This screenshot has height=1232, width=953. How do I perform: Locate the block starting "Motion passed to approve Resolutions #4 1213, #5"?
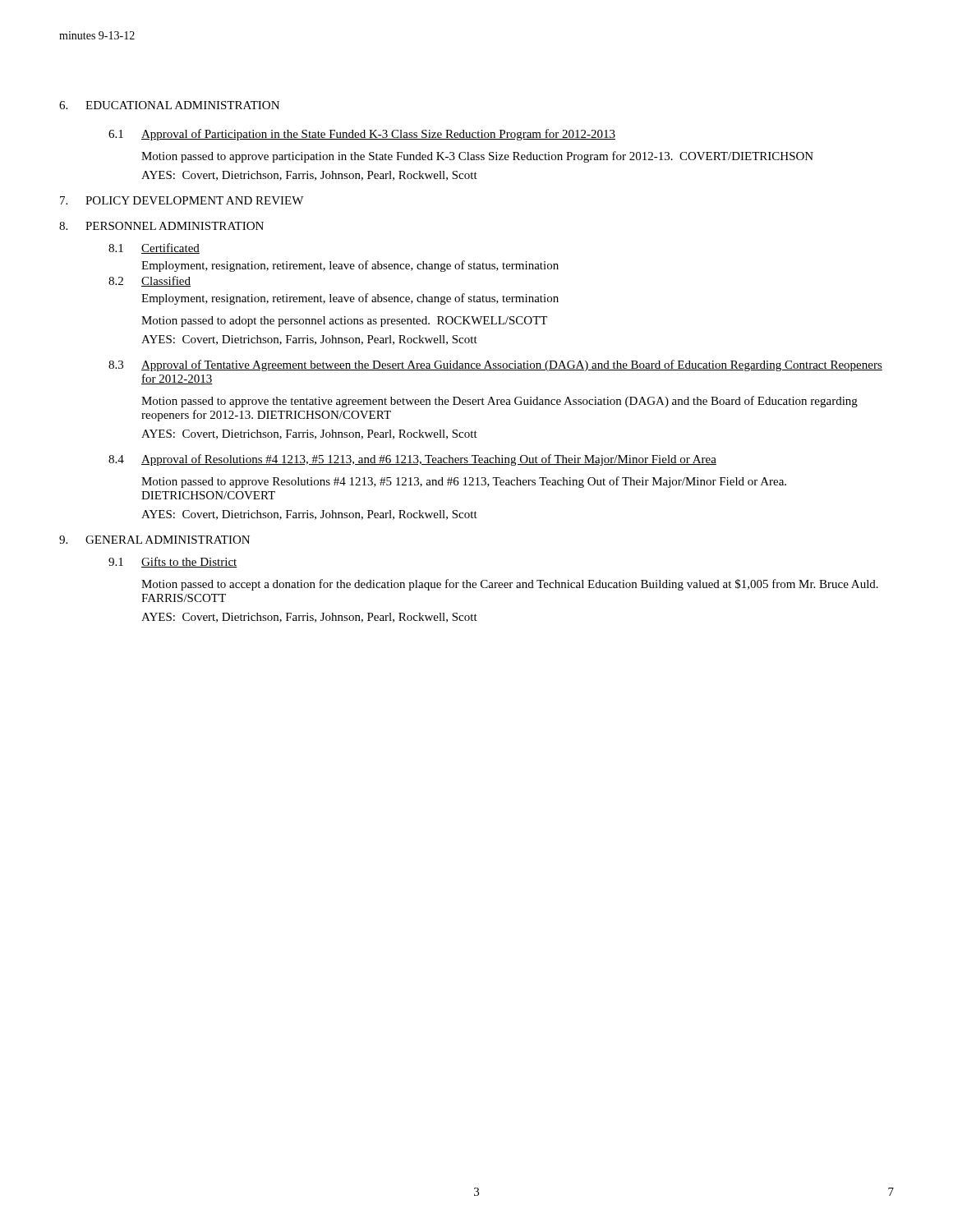point(466,488)
